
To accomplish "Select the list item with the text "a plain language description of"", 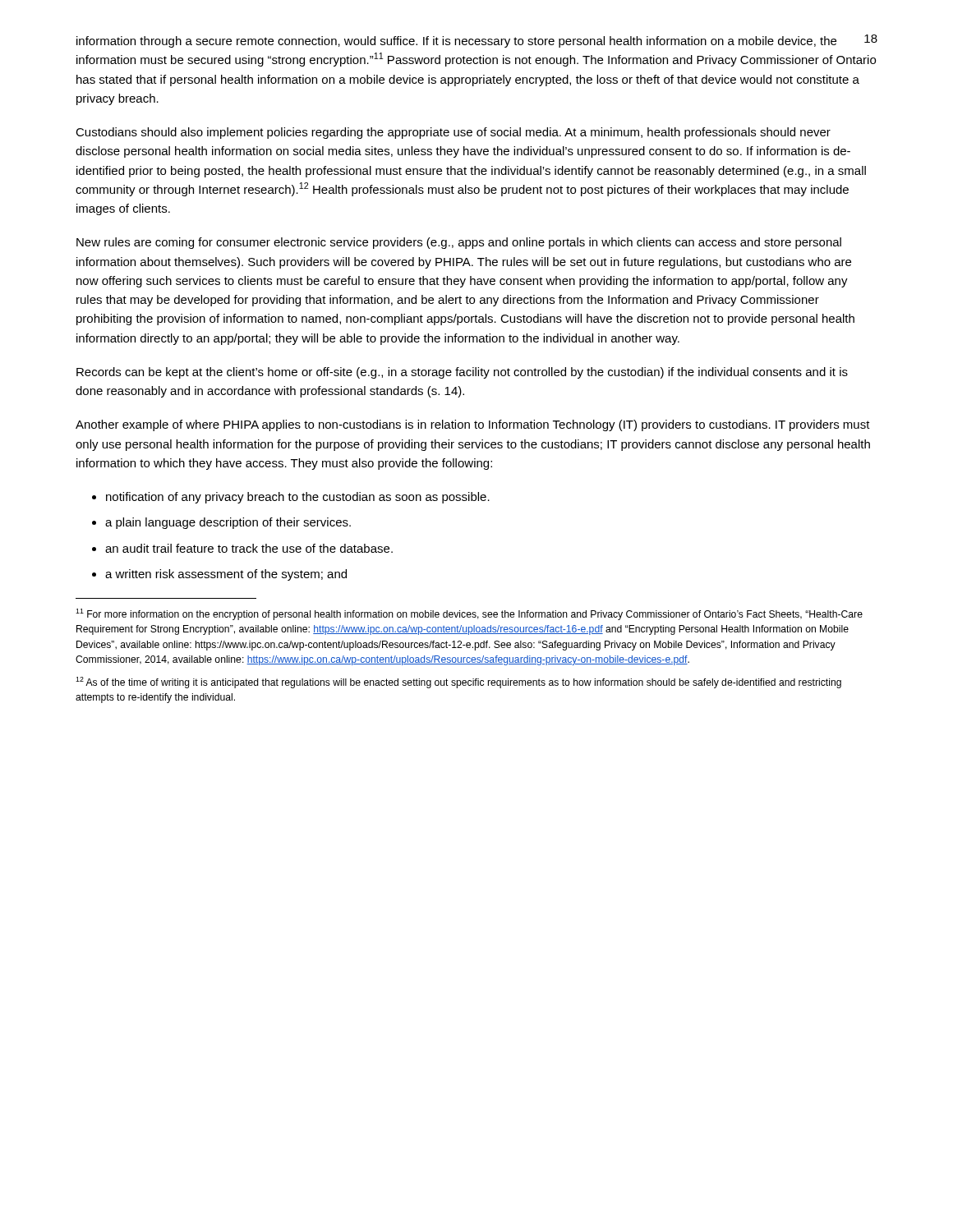I will (x=221, y=523).
